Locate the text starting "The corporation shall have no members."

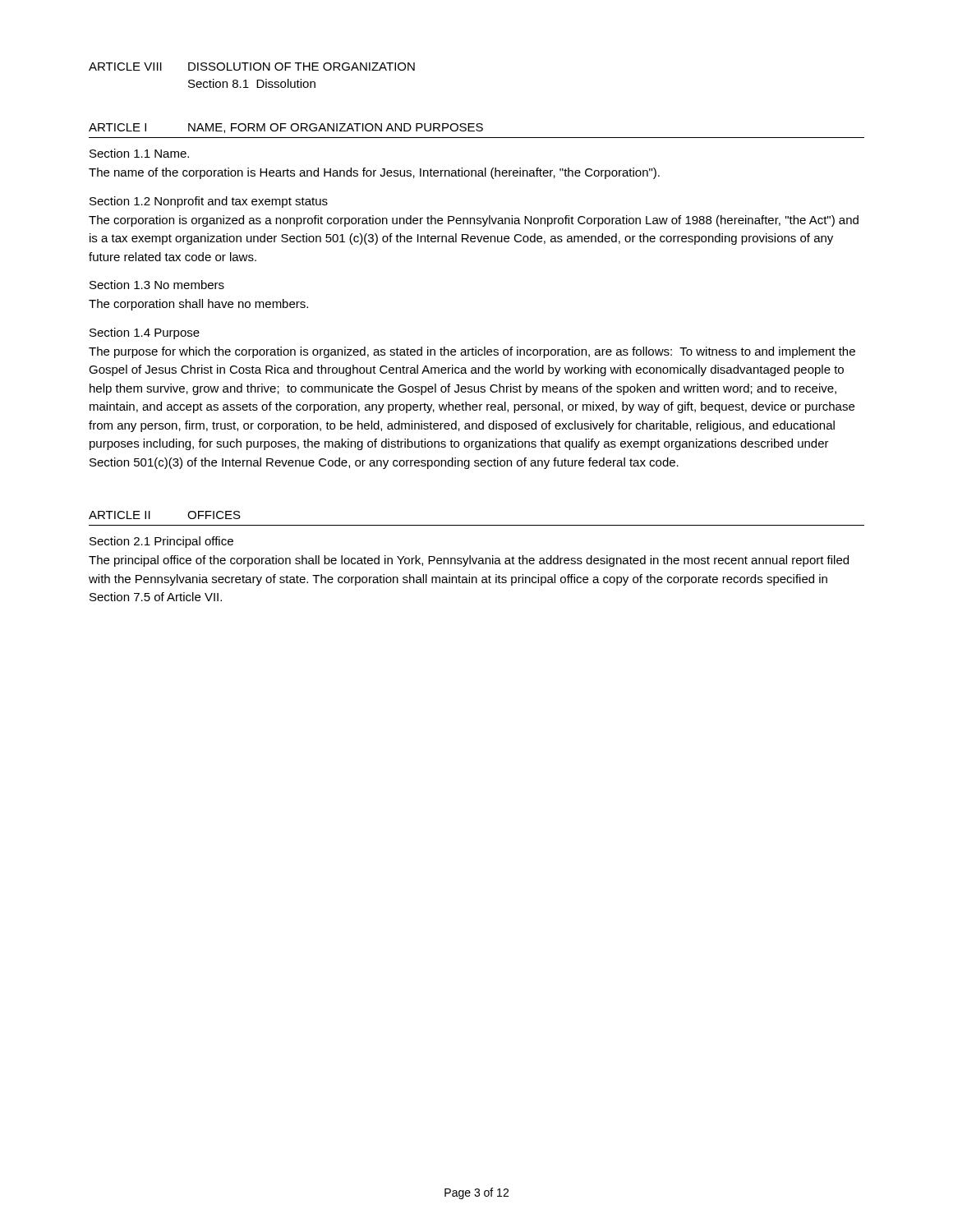(199, 304)
